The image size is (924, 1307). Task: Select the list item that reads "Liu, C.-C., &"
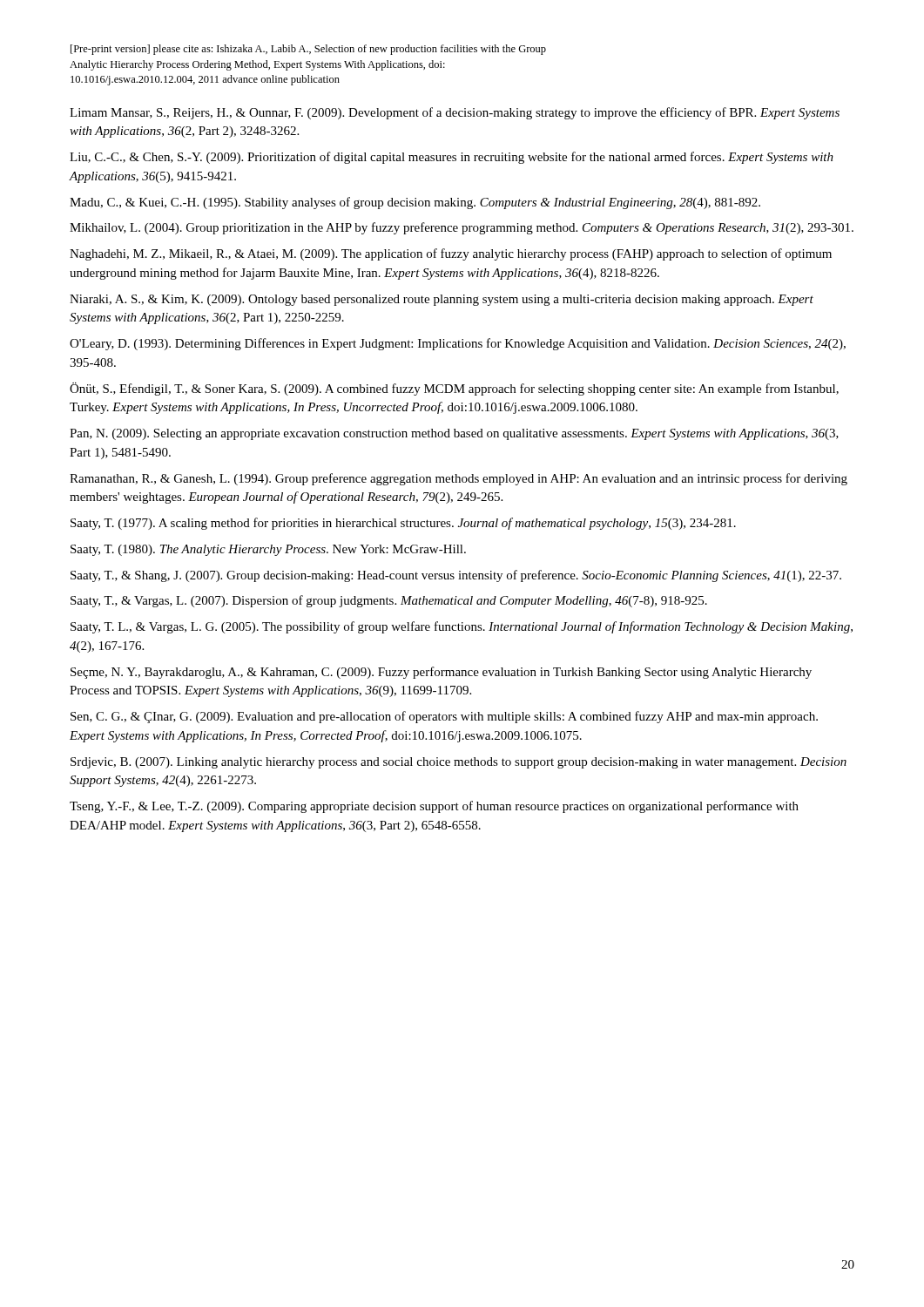[x=452, y=166]
